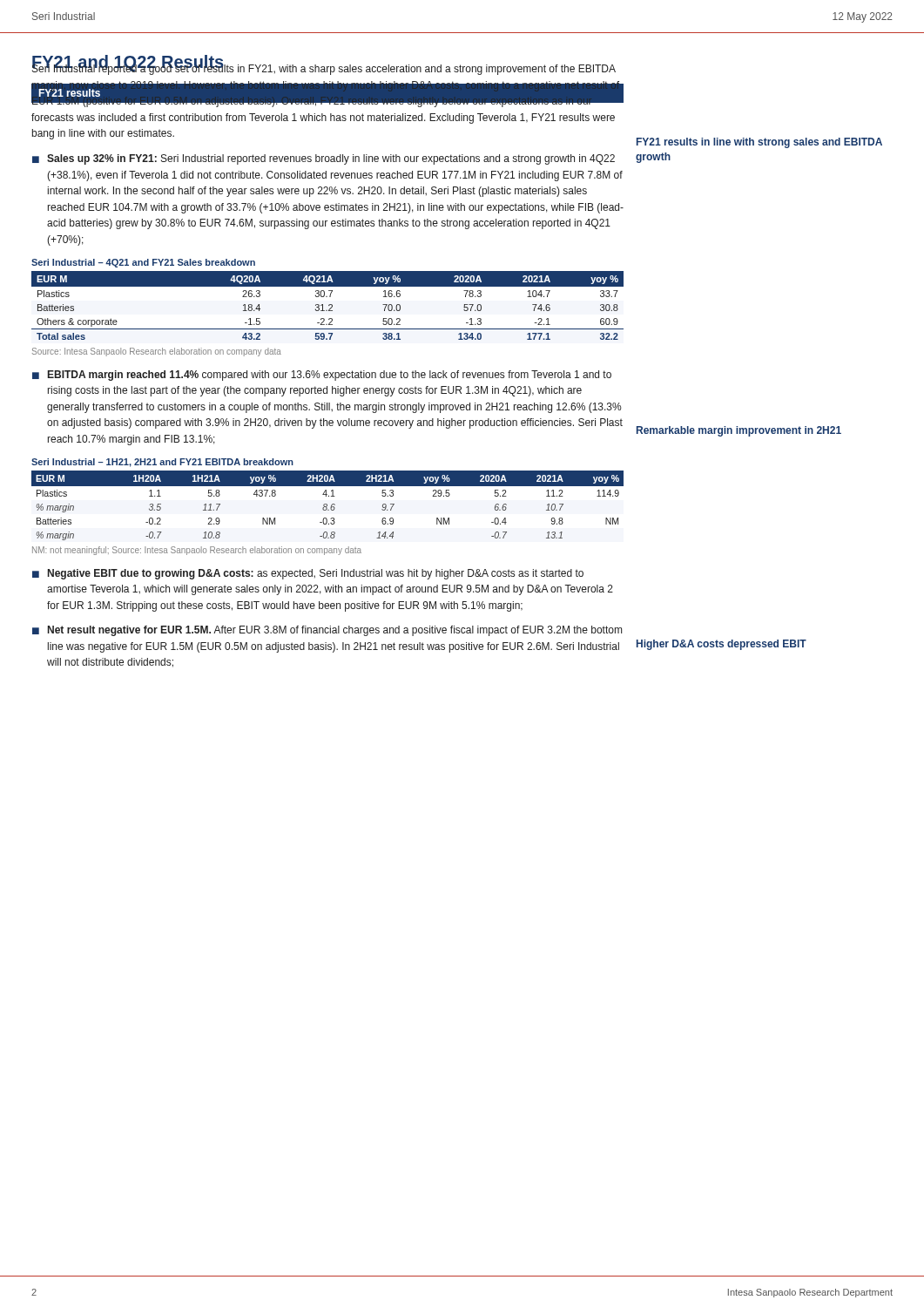This screenshot has width=924, height=1307.
Task: Select the element starting "■ EBITDA margin reached 11.4% compared with"
Action: pyautogui.click(x=327, y=407)
